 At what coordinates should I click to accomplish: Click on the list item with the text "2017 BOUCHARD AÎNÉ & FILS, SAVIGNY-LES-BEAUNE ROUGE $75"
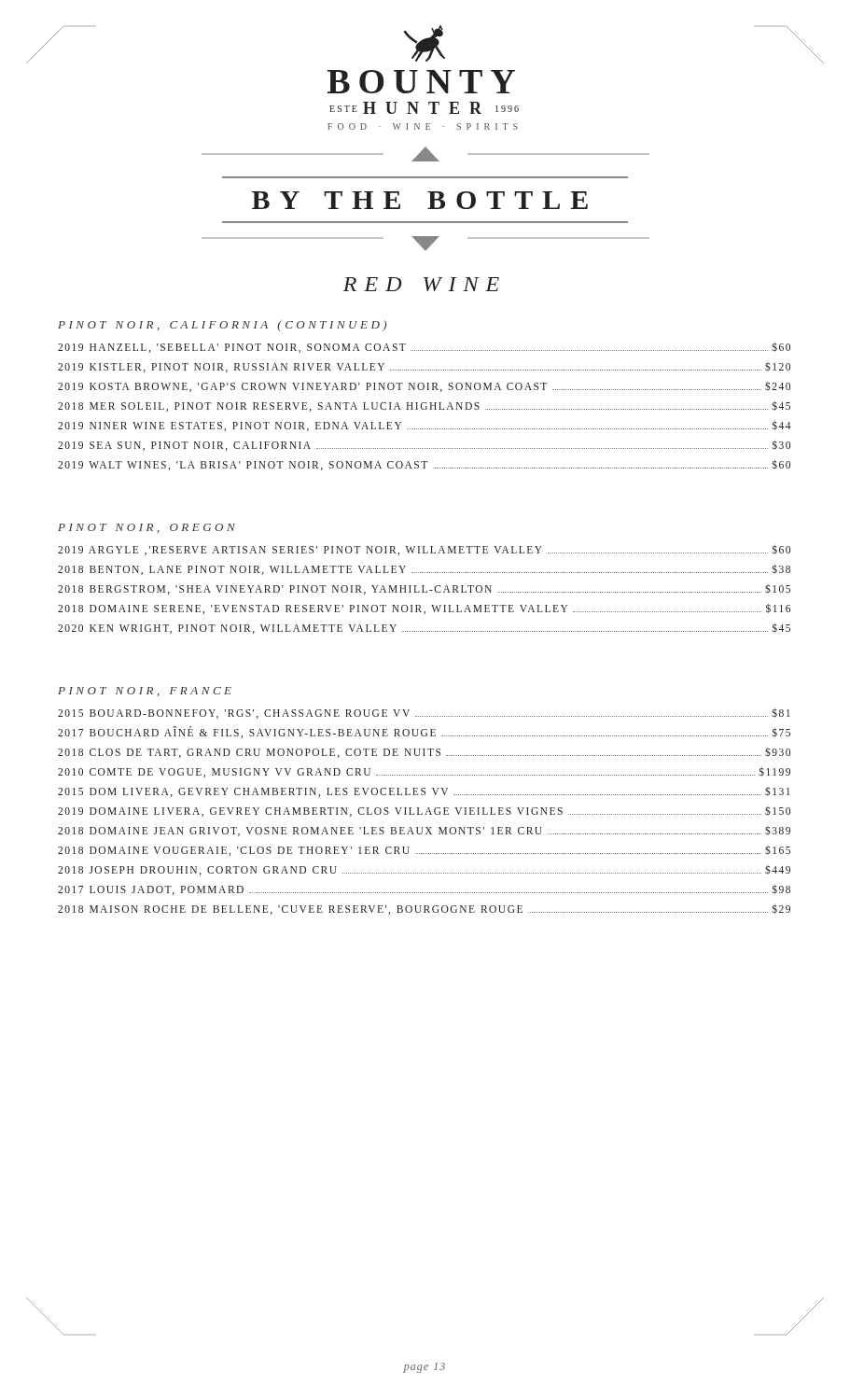(425, 733)
